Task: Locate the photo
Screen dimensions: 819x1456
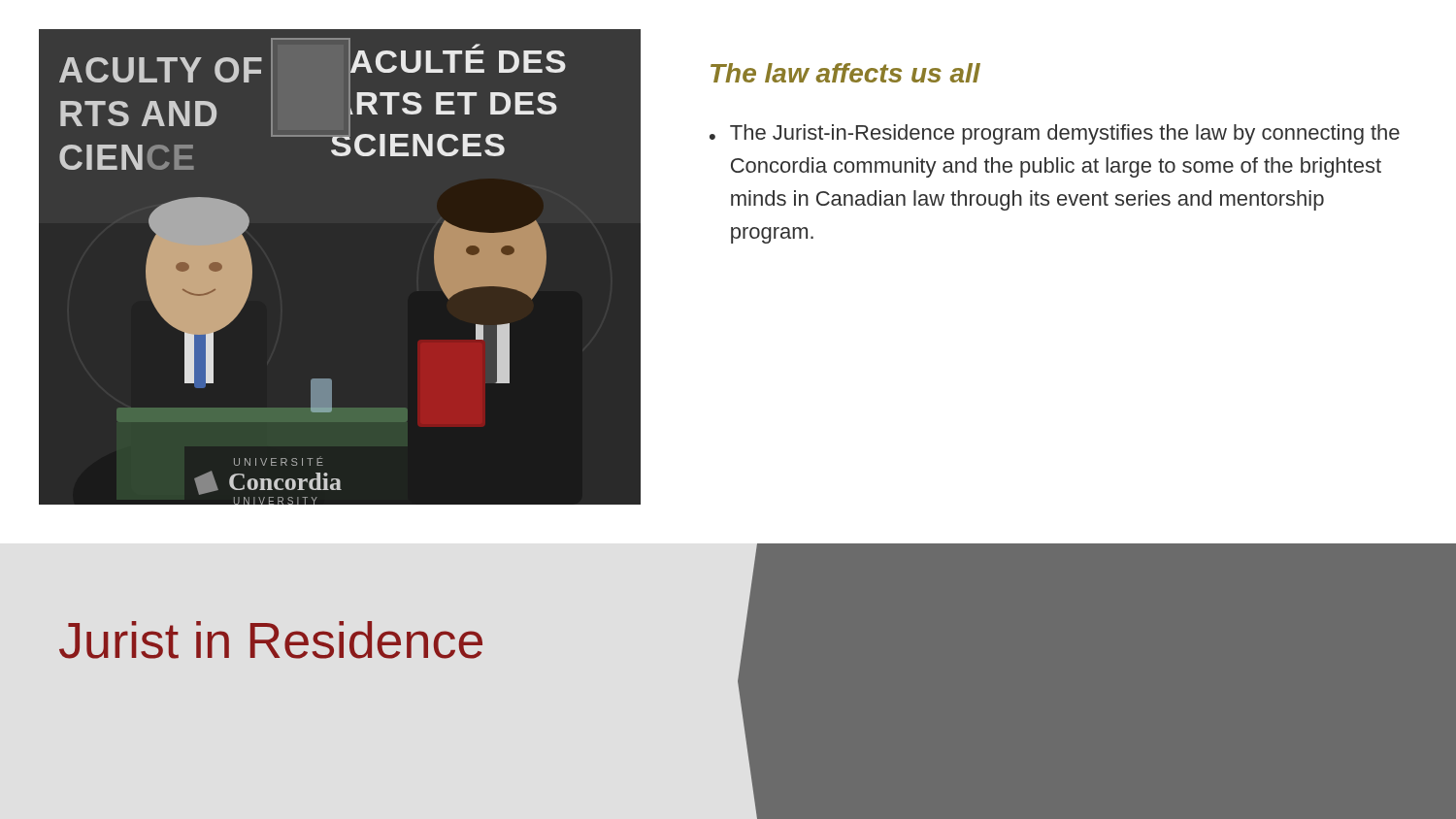Action: coord(340,267)
